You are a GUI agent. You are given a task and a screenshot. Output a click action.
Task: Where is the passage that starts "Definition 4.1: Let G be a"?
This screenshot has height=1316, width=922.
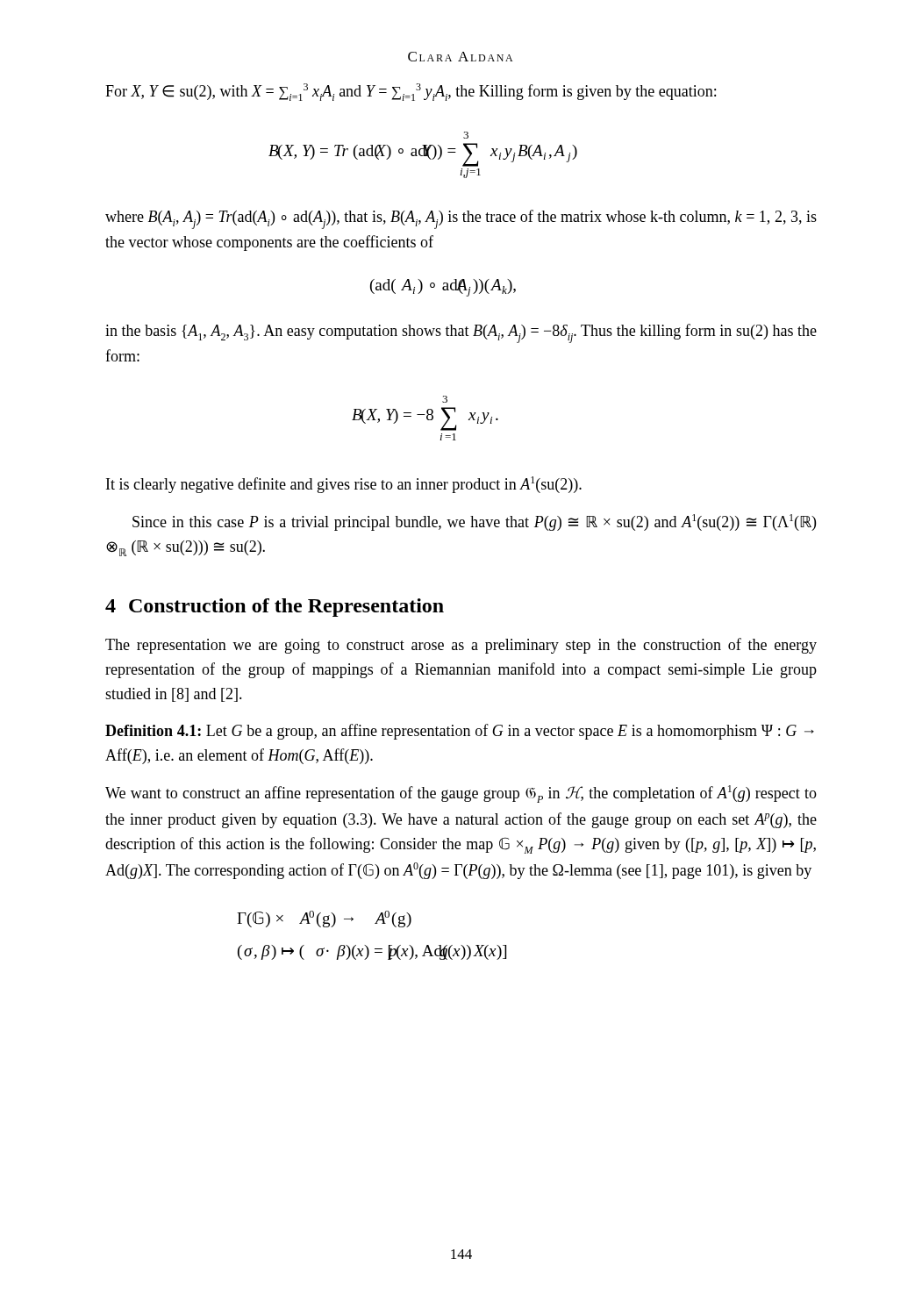tap(461, 744)
